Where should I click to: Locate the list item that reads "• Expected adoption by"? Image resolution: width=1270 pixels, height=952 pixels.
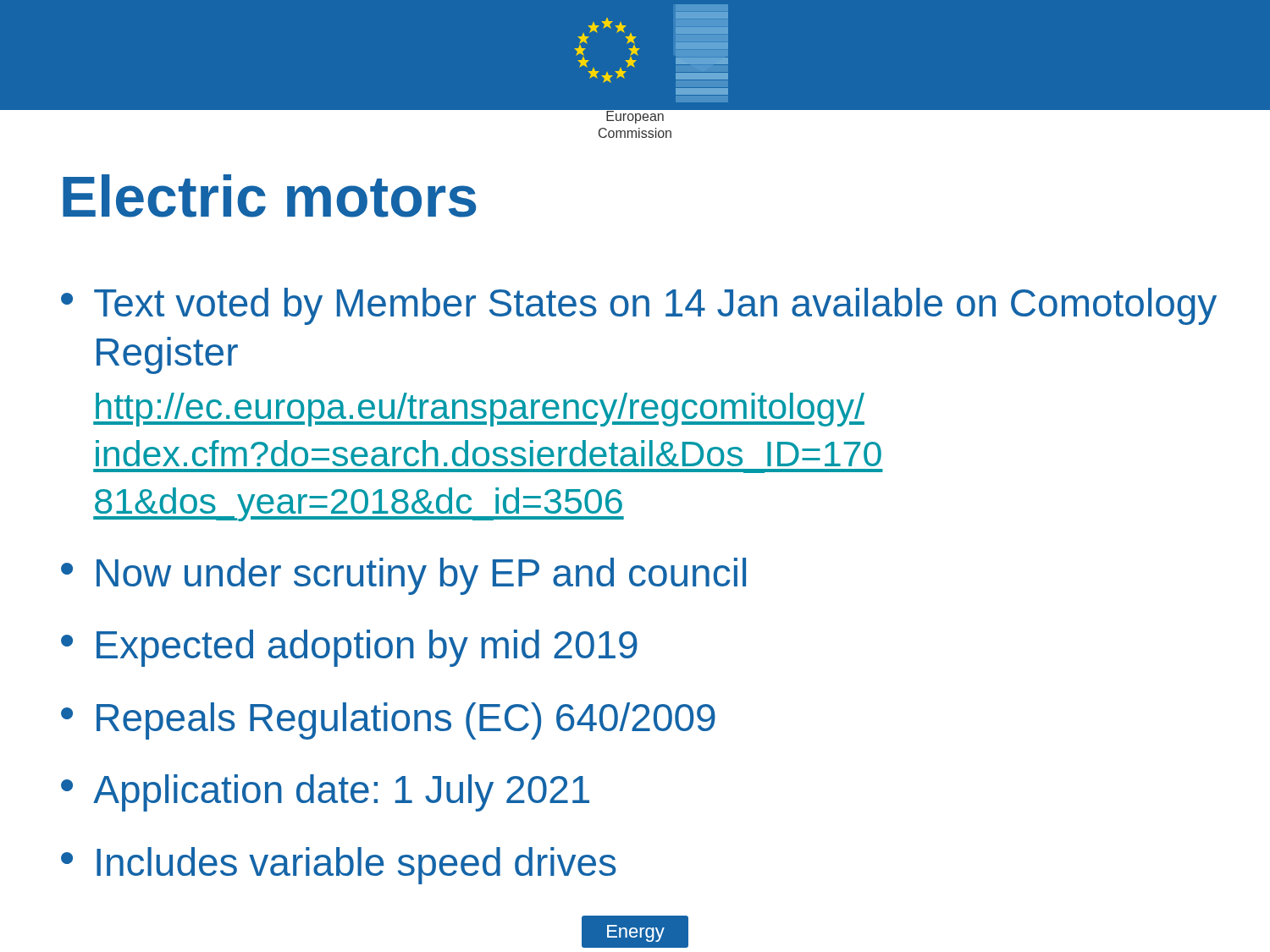tap(349, 646)
